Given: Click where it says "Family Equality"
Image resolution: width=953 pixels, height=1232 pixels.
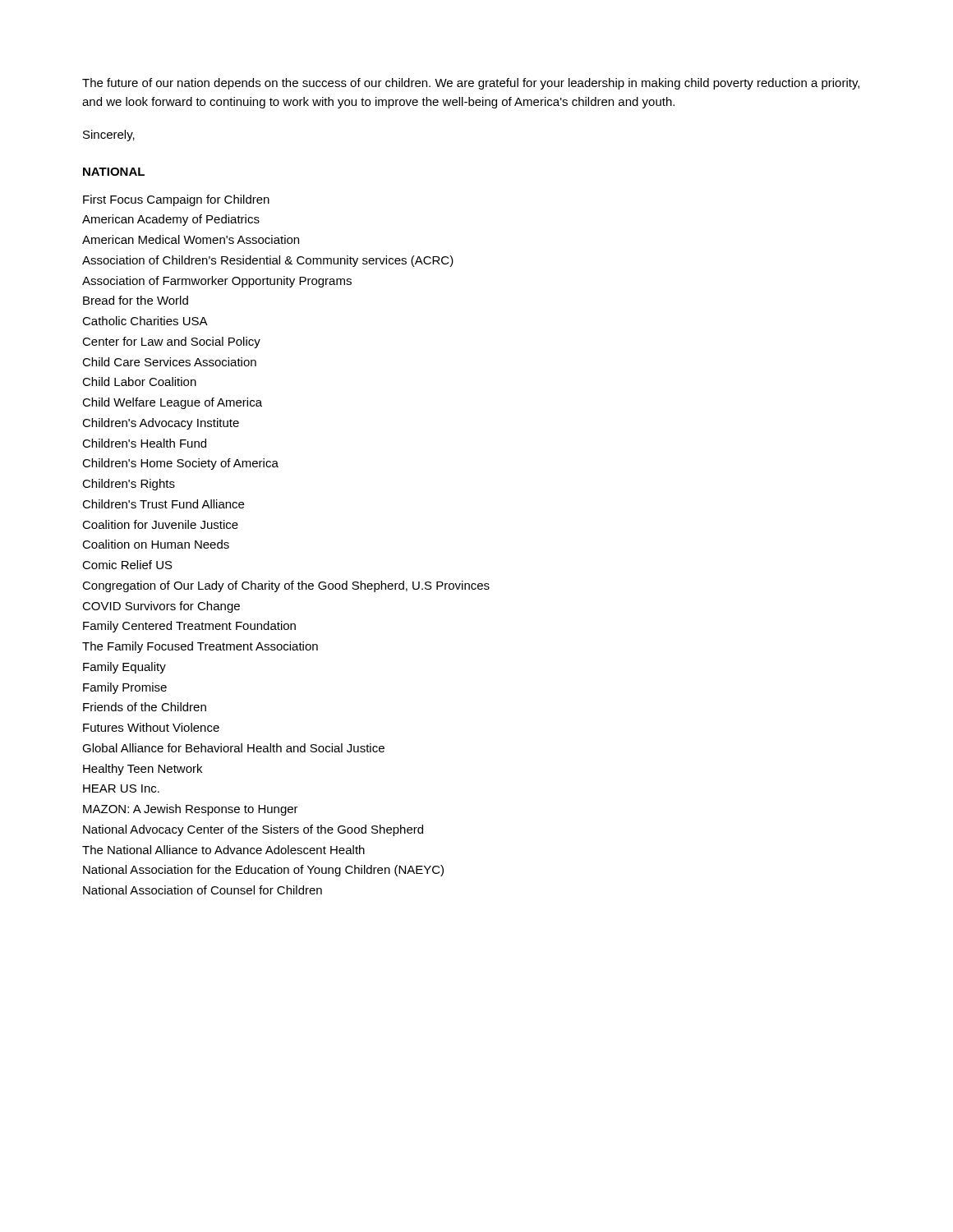Looking at the screenshot, I should (x=124, y=666).
